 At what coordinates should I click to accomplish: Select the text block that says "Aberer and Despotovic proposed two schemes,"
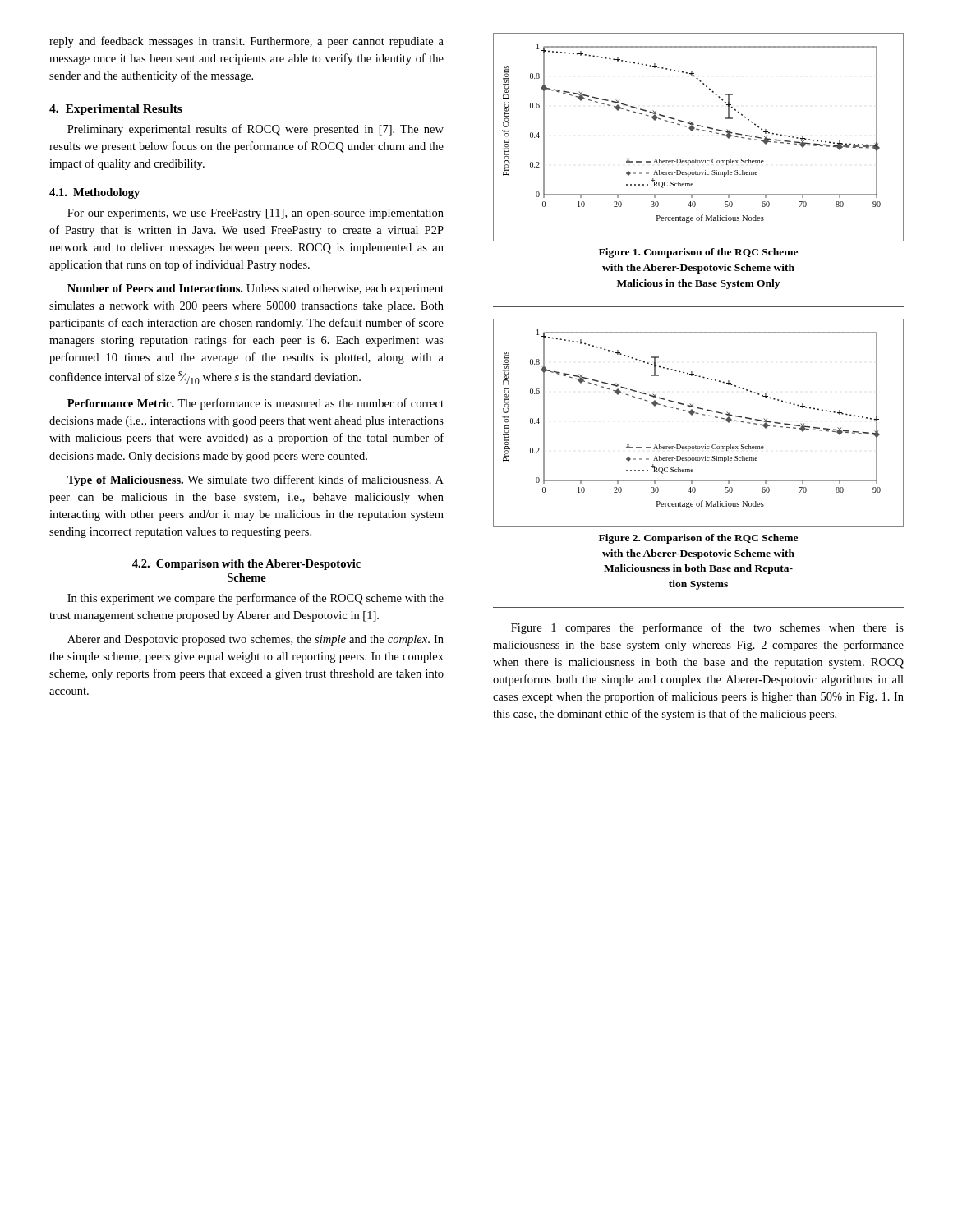click(246, 665)
